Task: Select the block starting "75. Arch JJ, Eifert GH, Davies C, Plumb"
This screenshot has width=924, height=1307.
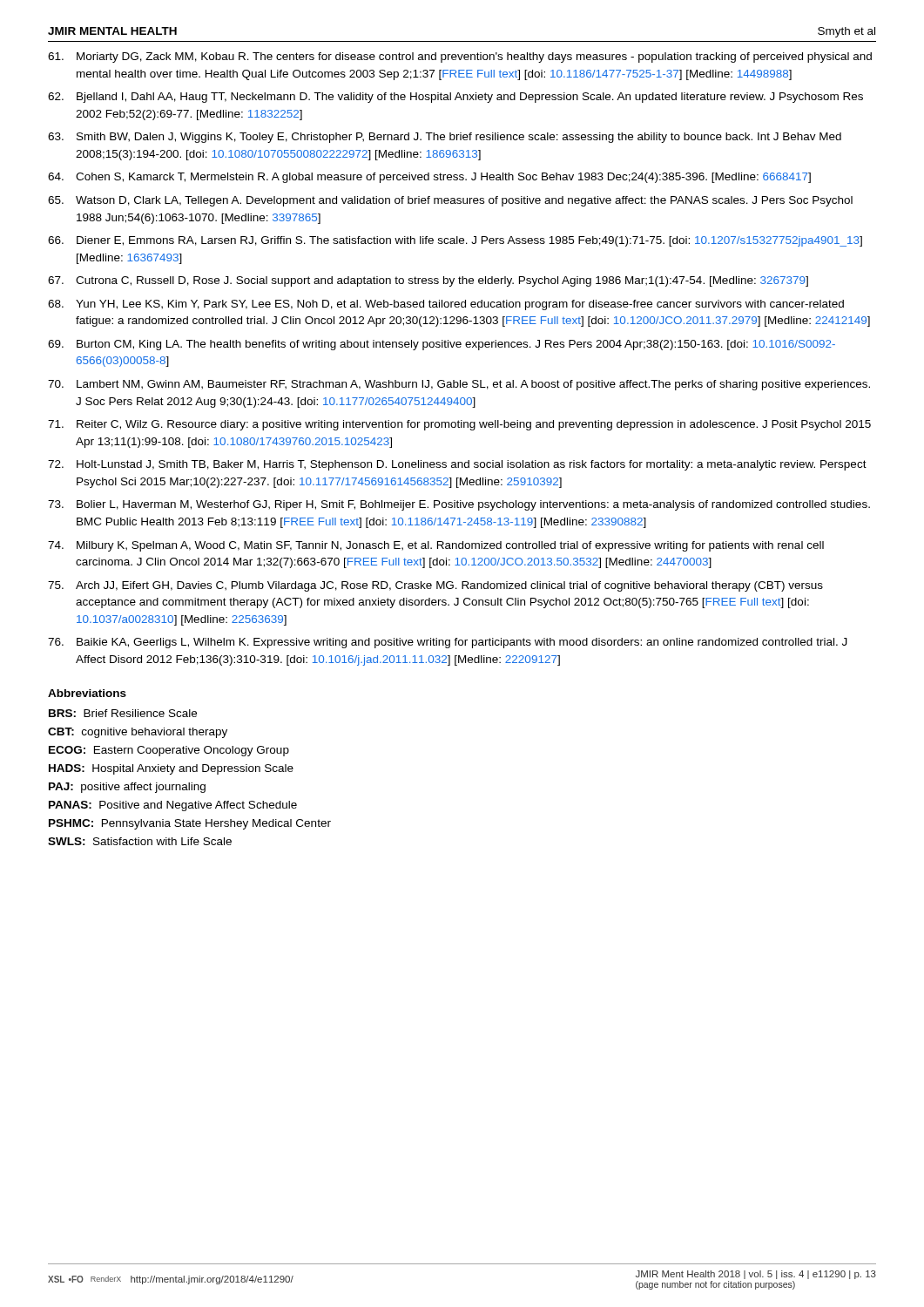Action: pyautogui.click(x=462, y=602)
